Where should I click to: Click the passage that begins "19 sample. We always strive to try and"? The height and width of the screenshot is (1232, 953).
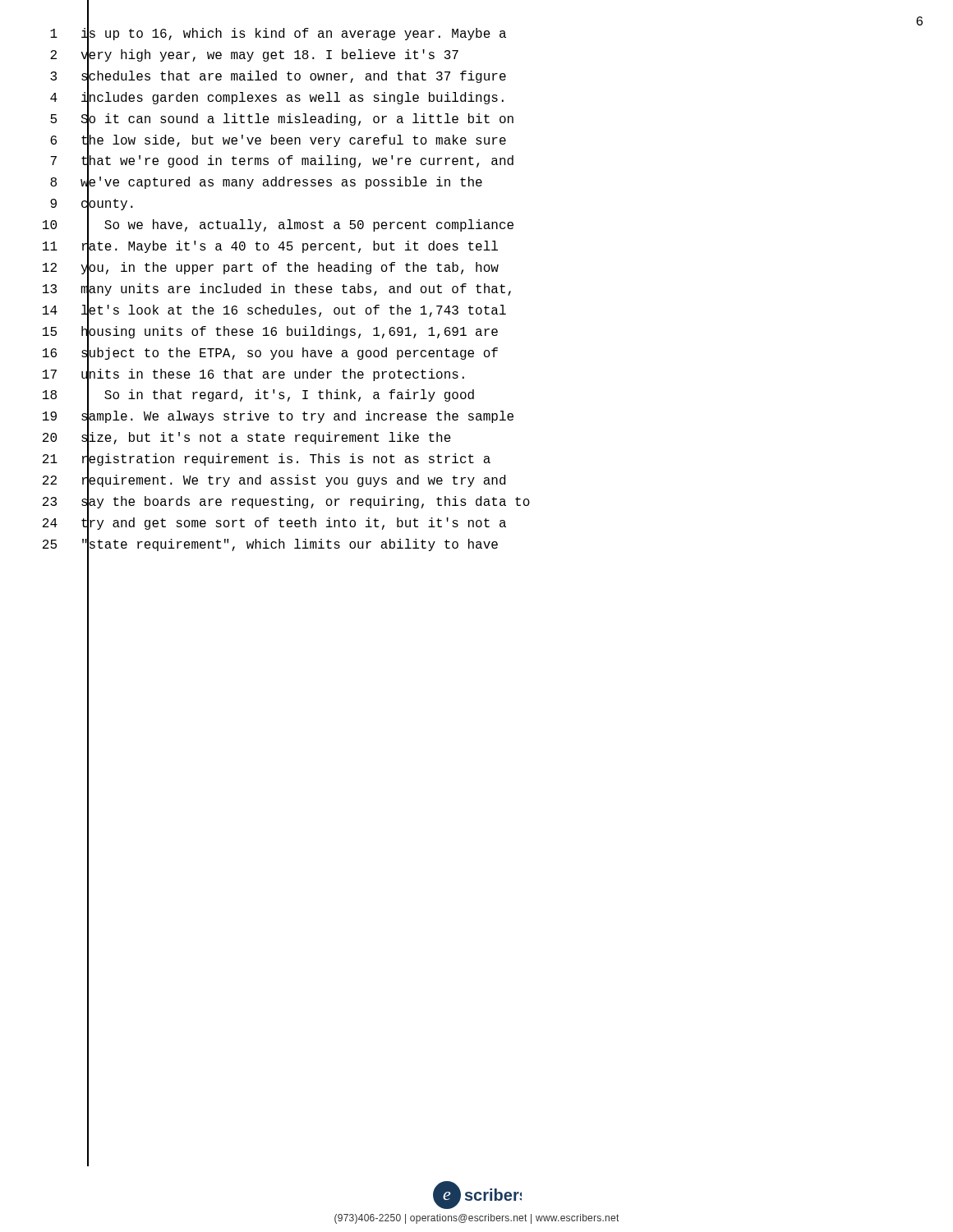476,418
